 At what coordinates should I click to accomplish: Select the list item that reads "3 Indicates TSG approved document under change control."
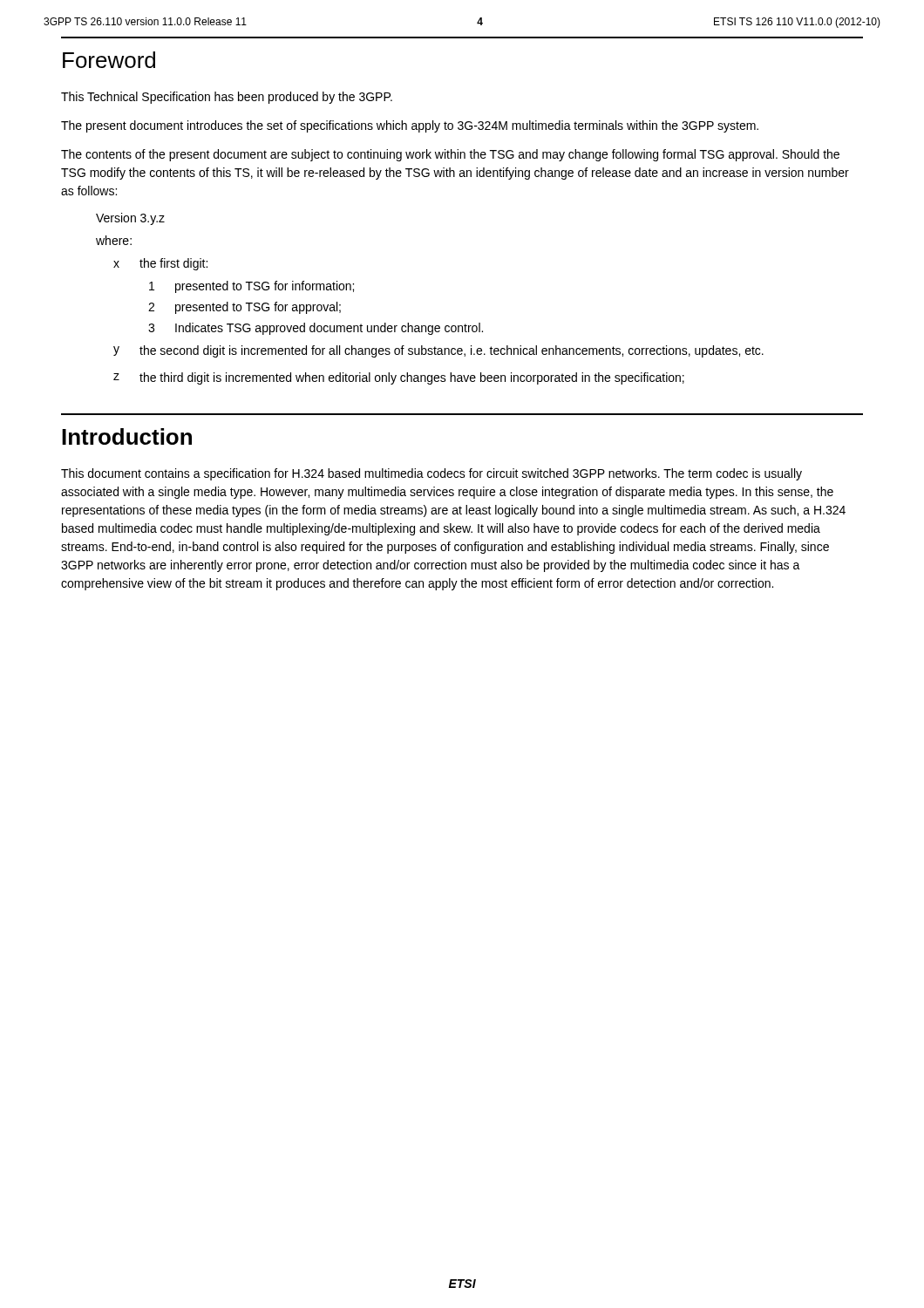pos(316,329)
